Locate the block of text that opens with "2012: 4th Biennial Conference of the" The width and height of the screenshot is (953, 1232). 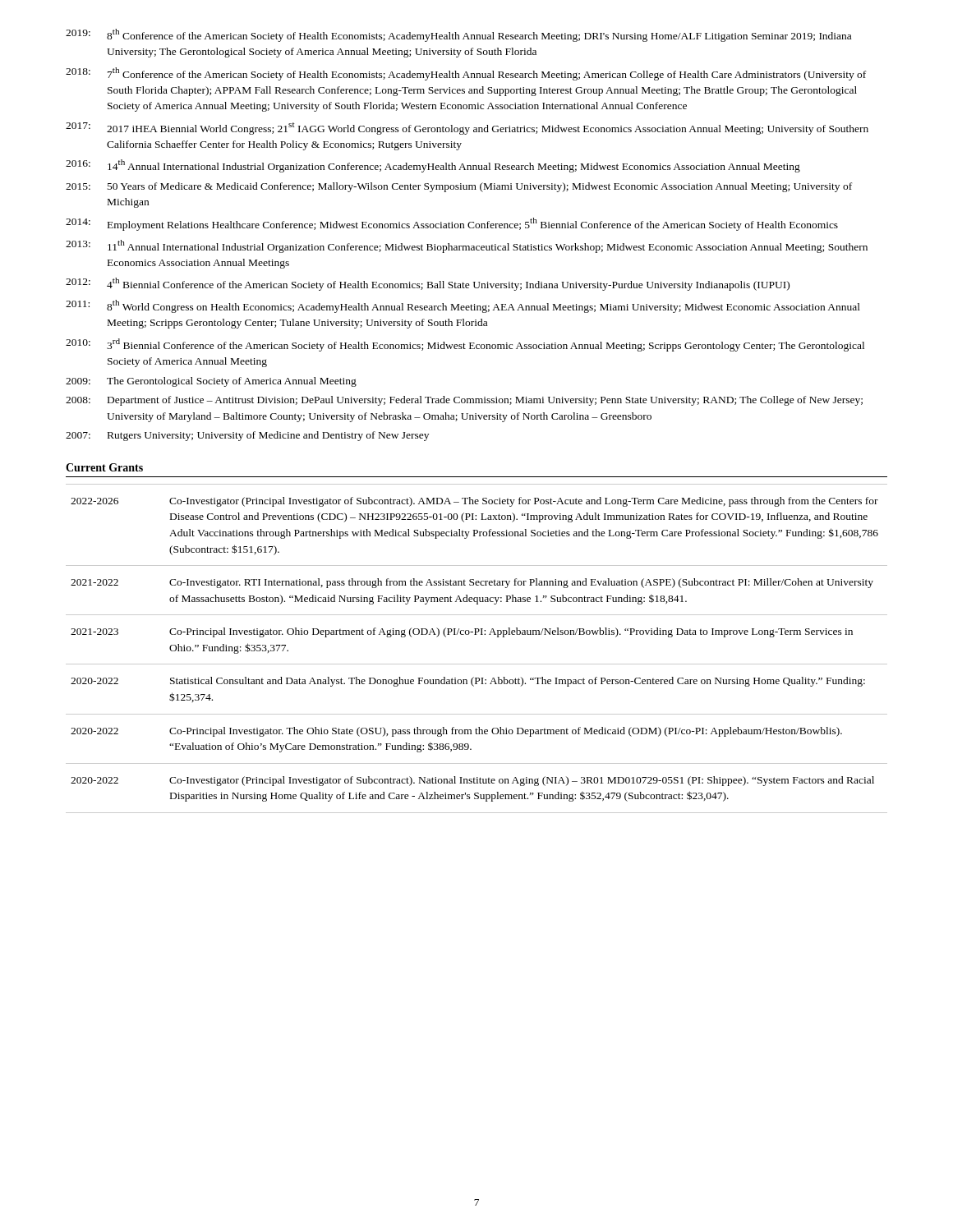pos(476,283)
